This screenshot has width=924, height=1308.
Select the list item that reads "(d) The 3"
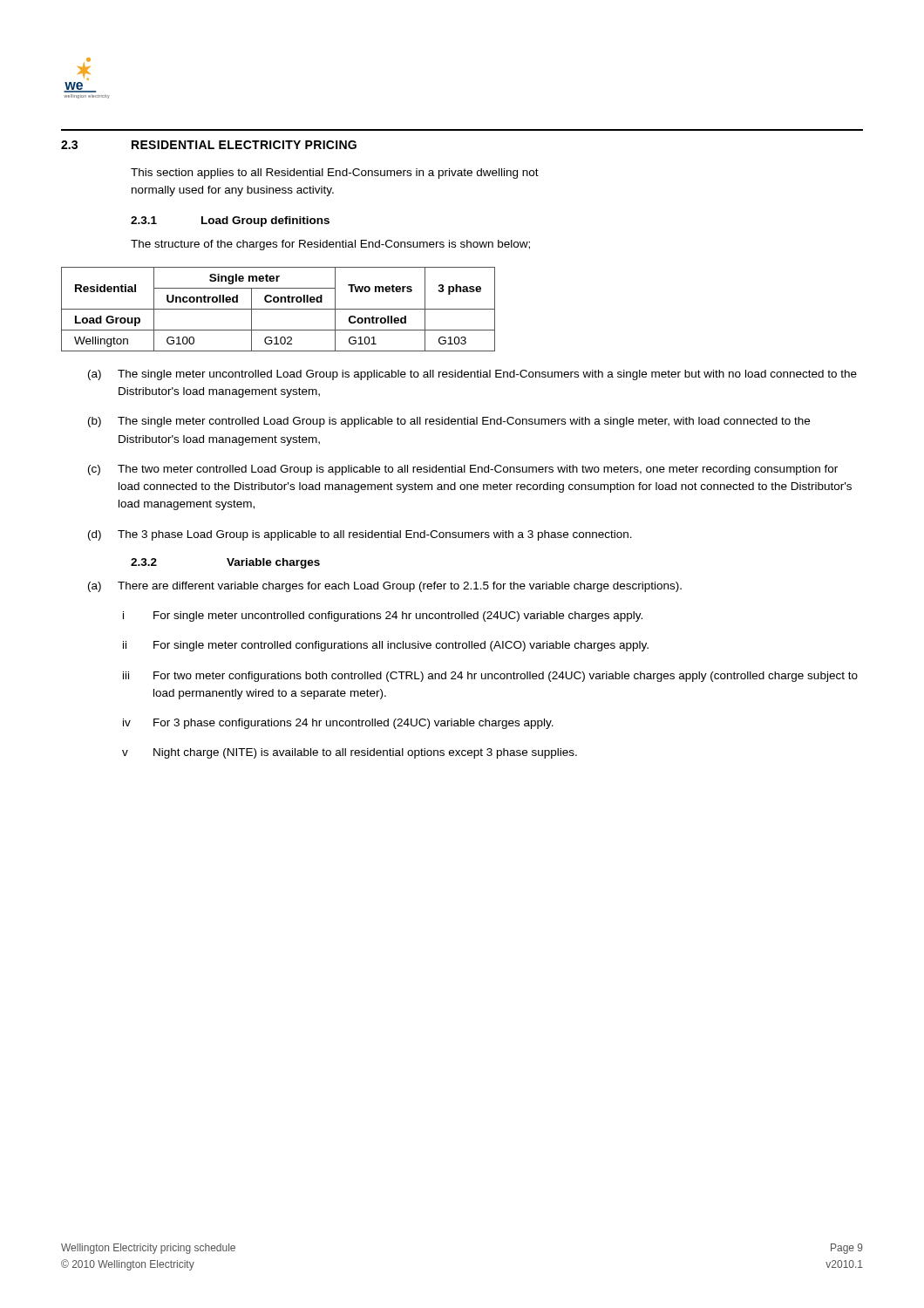[x=475, y=534]
